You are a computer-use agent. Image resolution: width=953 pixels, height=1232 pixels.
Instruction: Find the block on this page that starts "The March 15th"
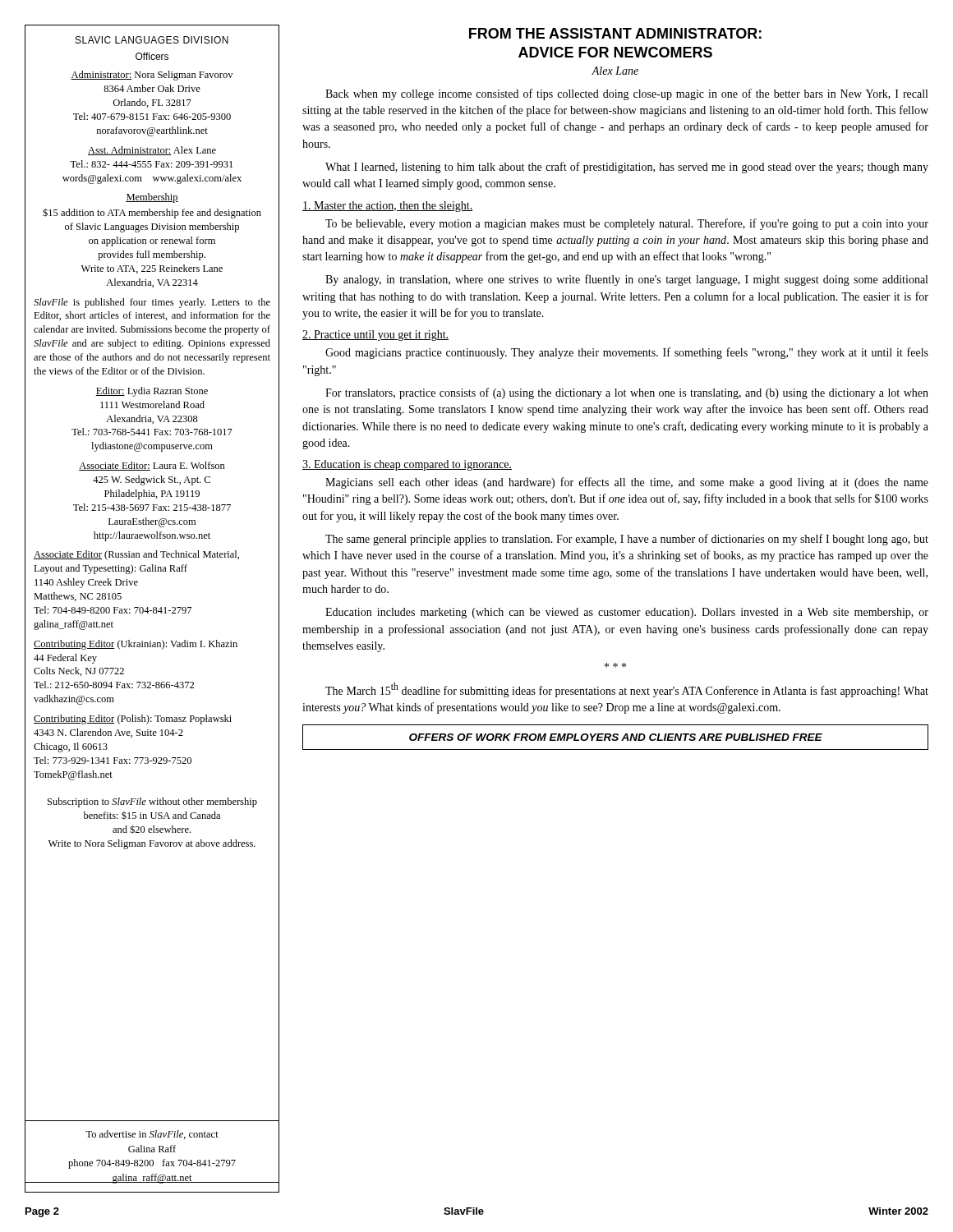pyautogui.click(x=615, y=698)
